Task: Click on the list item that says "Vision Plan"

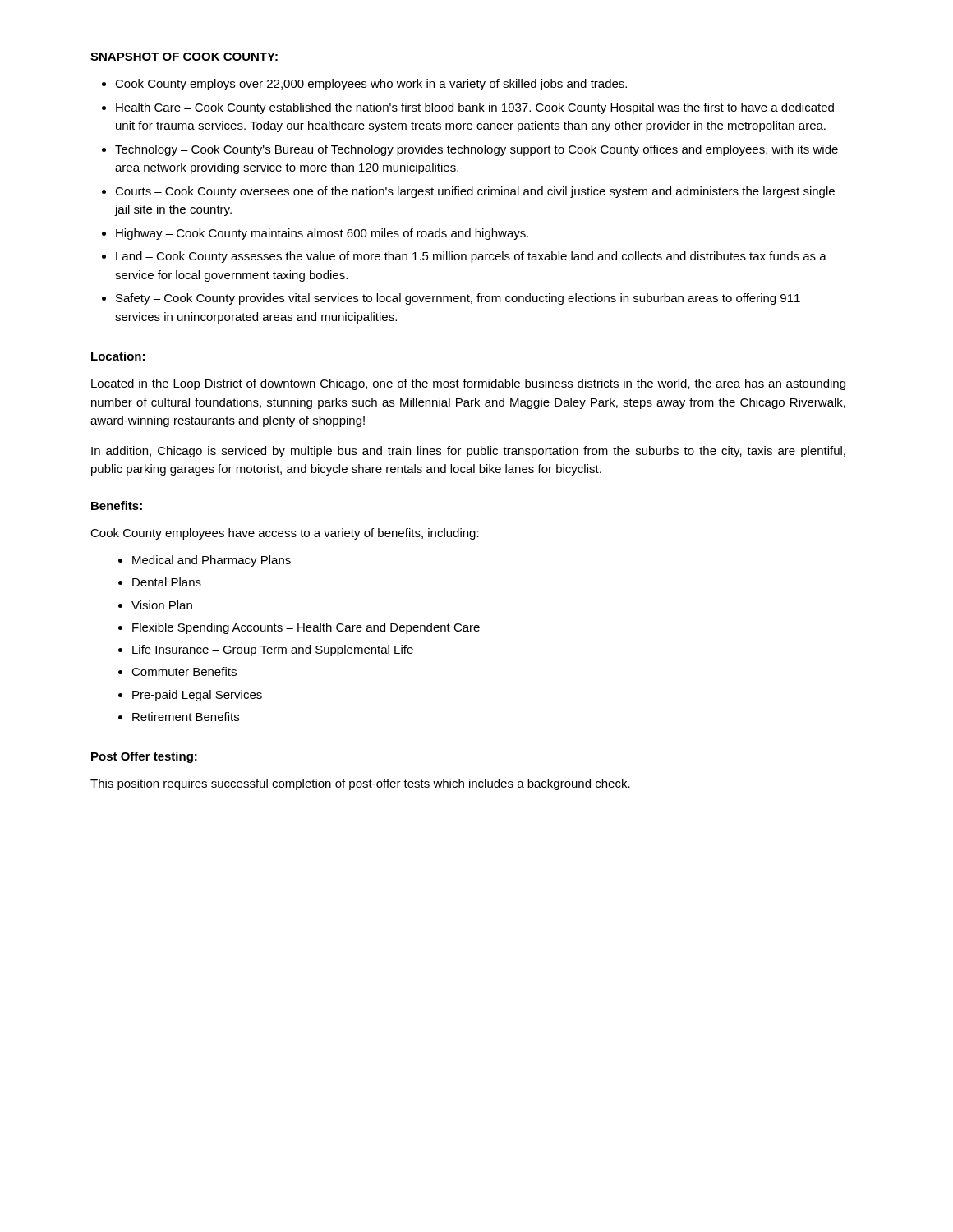Action: pos(162,605)
